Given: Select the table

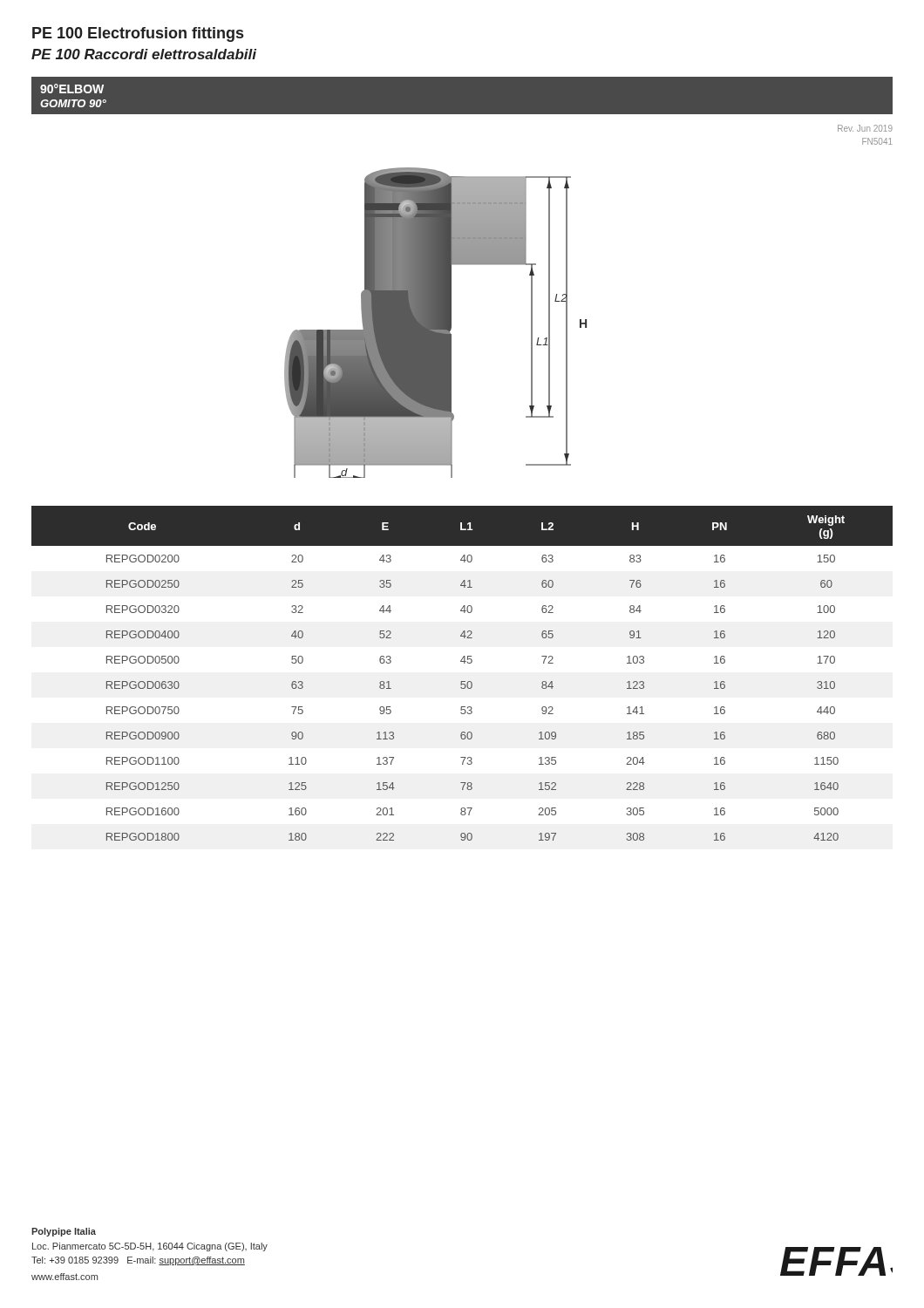Looking at the screenshot, I should click(x=462, y=678).
